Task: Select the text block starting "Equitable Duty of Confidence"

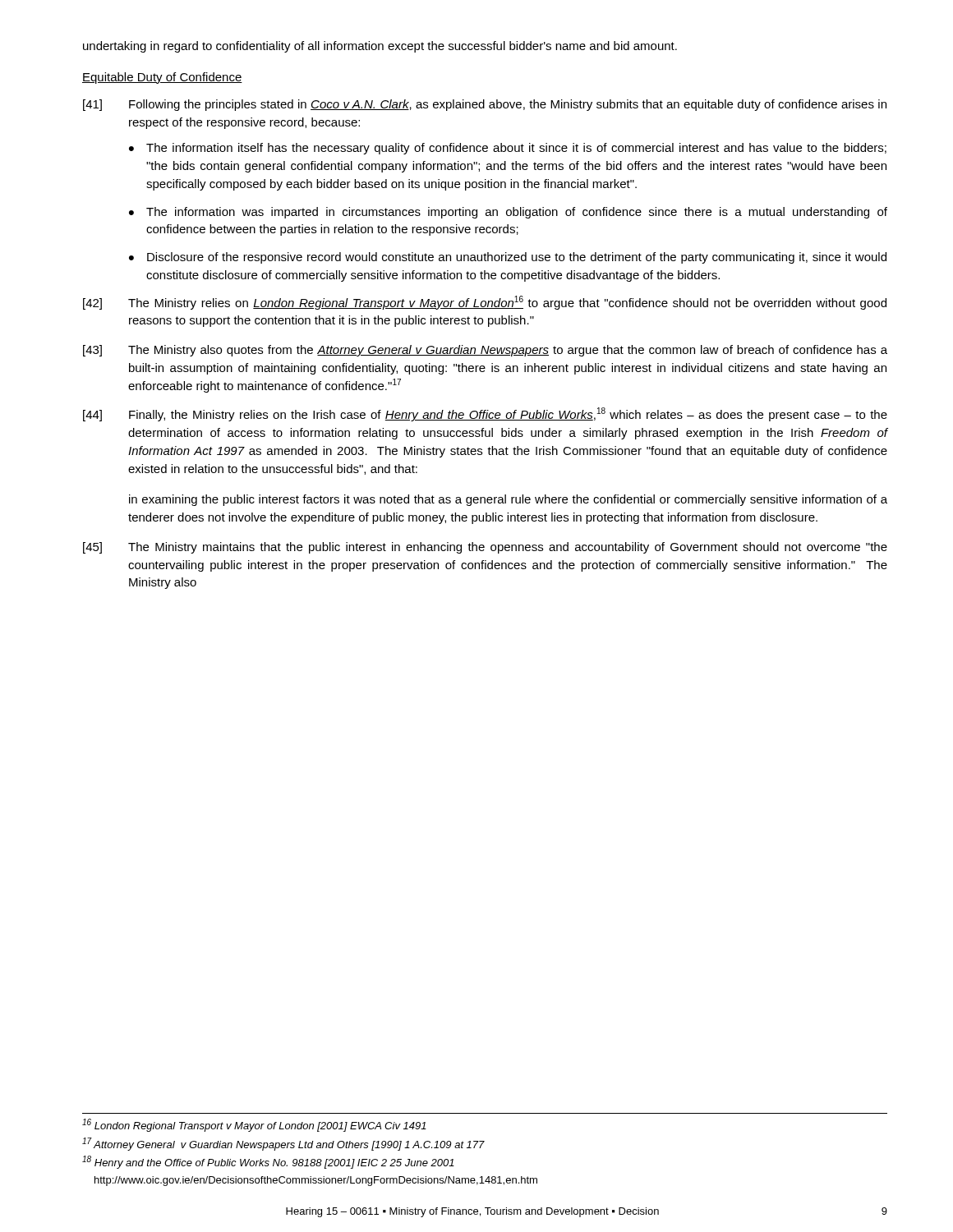Action: (162, 77)
